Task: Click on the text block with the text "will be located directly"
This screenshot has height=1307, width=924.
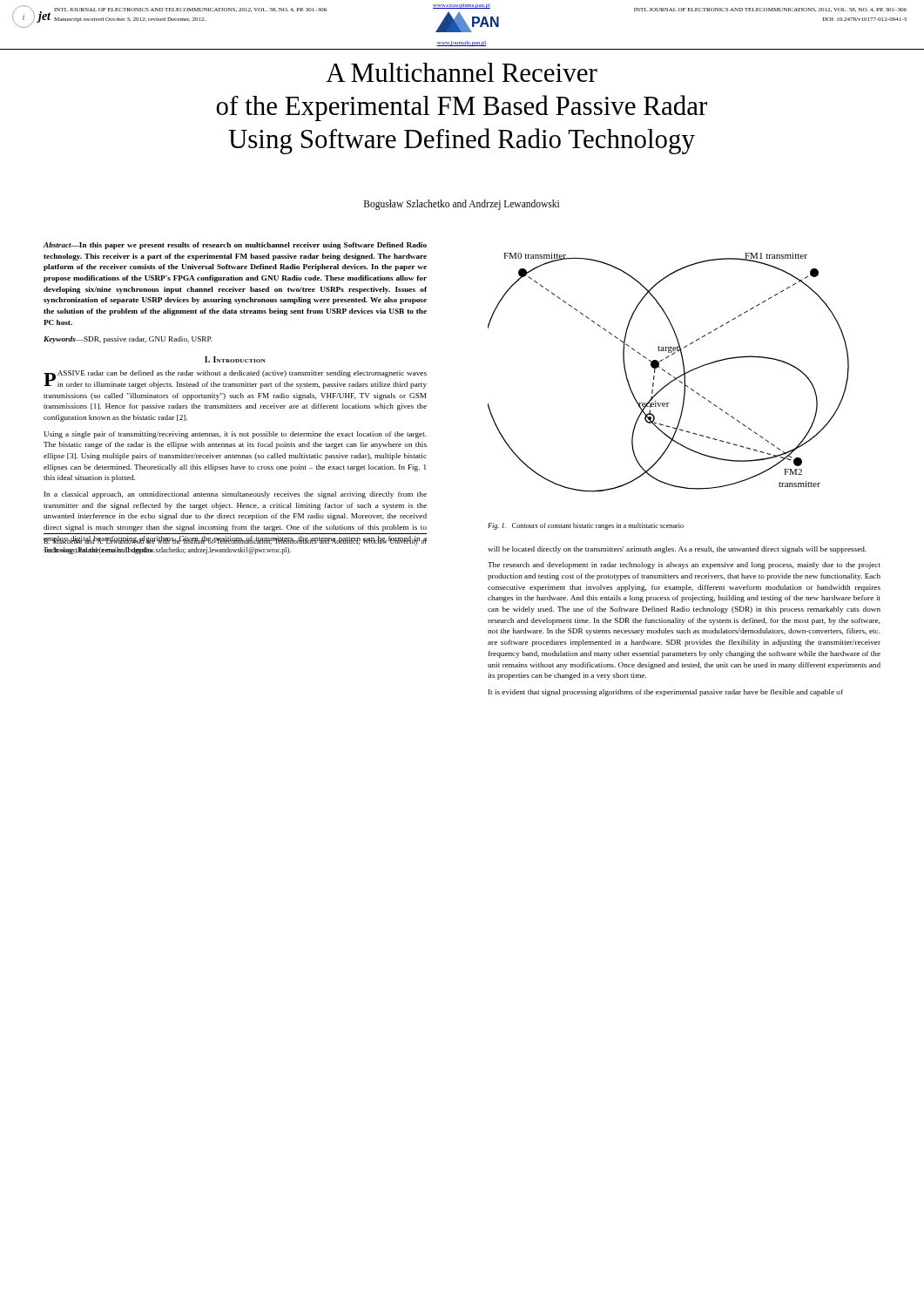Action: (x=677, y=549)
